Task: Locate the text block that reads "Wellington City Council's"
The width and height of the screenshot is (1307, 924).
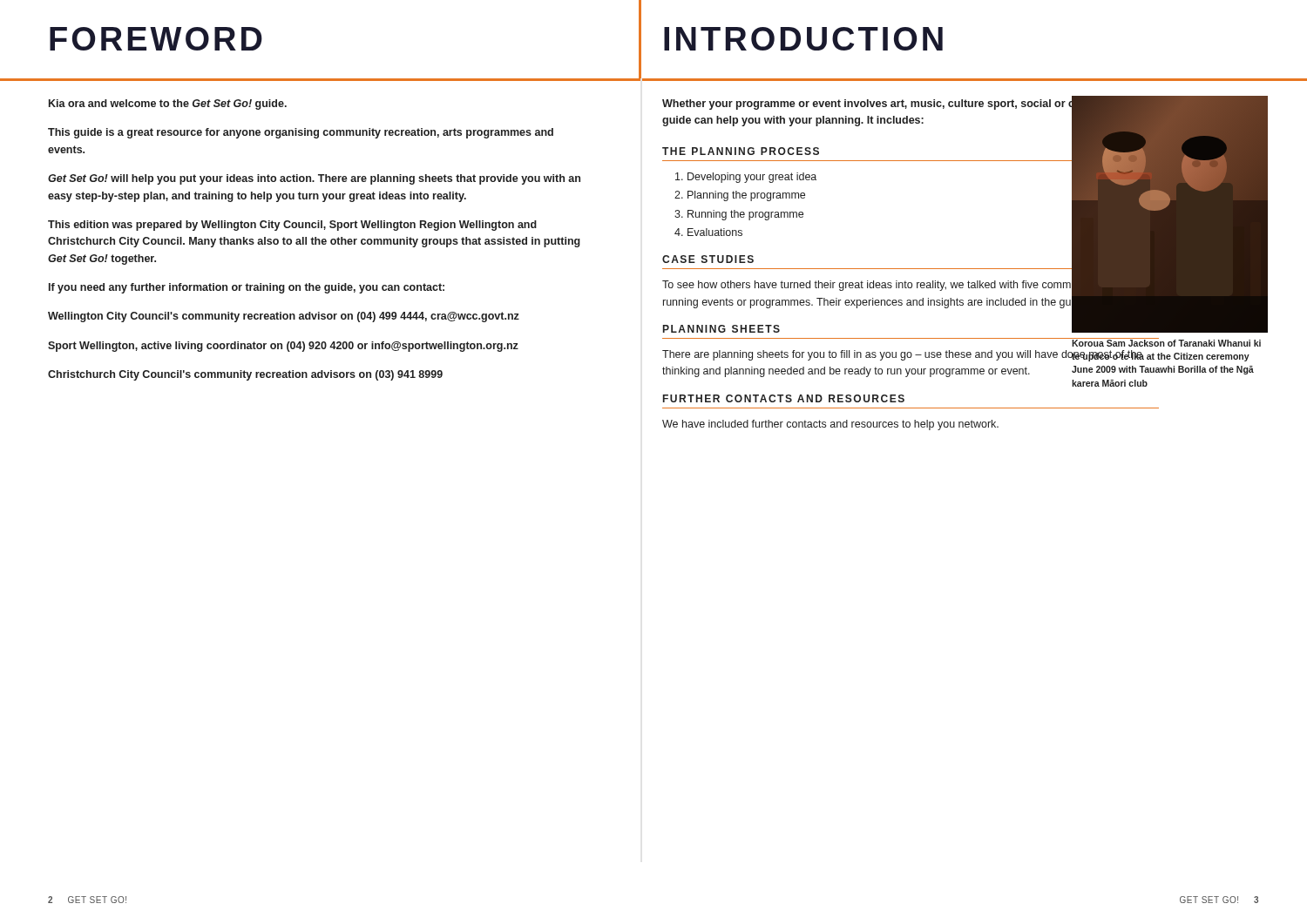Action: point(318,317)
